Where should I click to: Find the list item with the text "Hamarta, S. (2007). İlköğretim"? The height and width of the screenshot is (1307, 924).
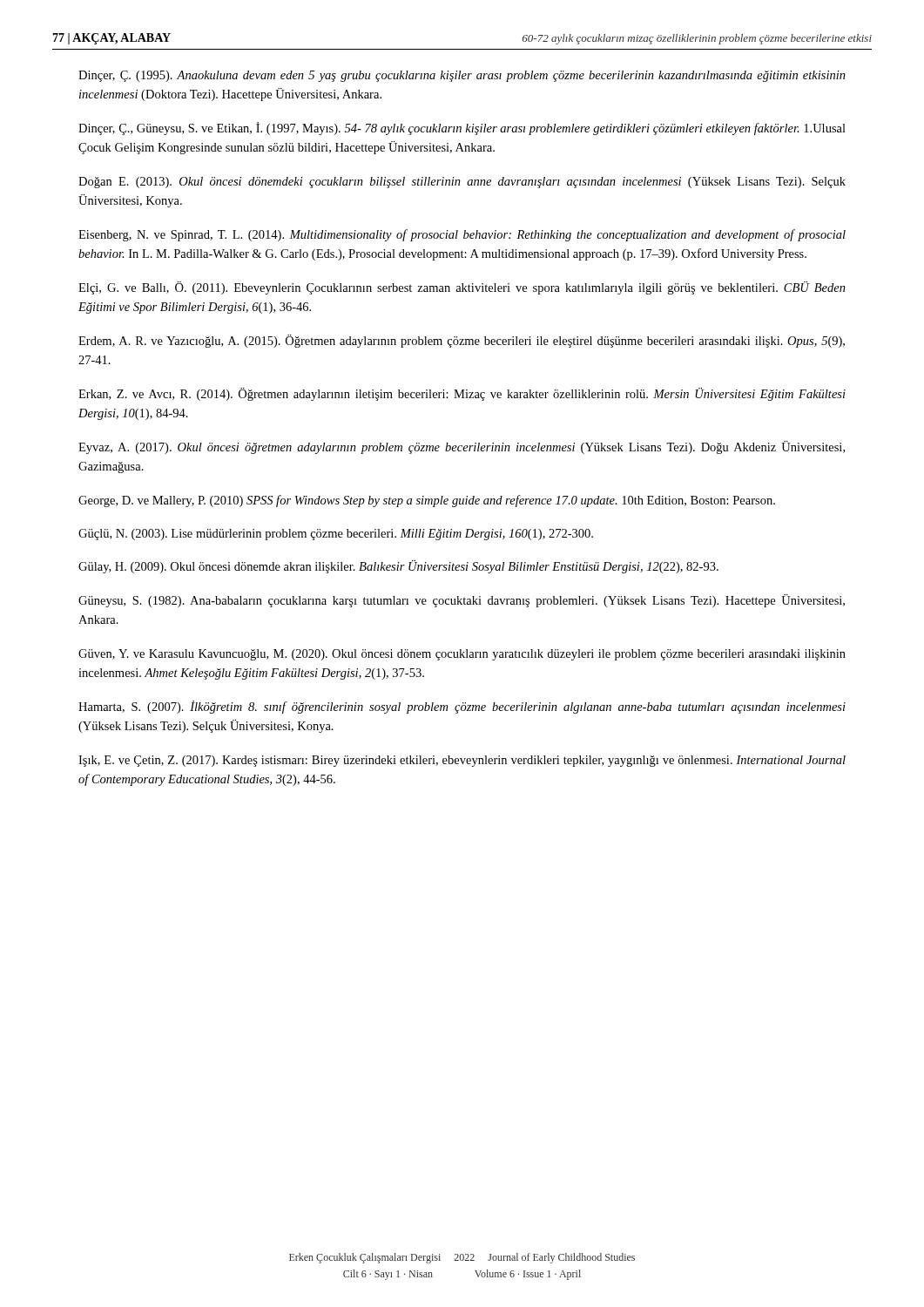pyautogui.click(x=462, y=716)
